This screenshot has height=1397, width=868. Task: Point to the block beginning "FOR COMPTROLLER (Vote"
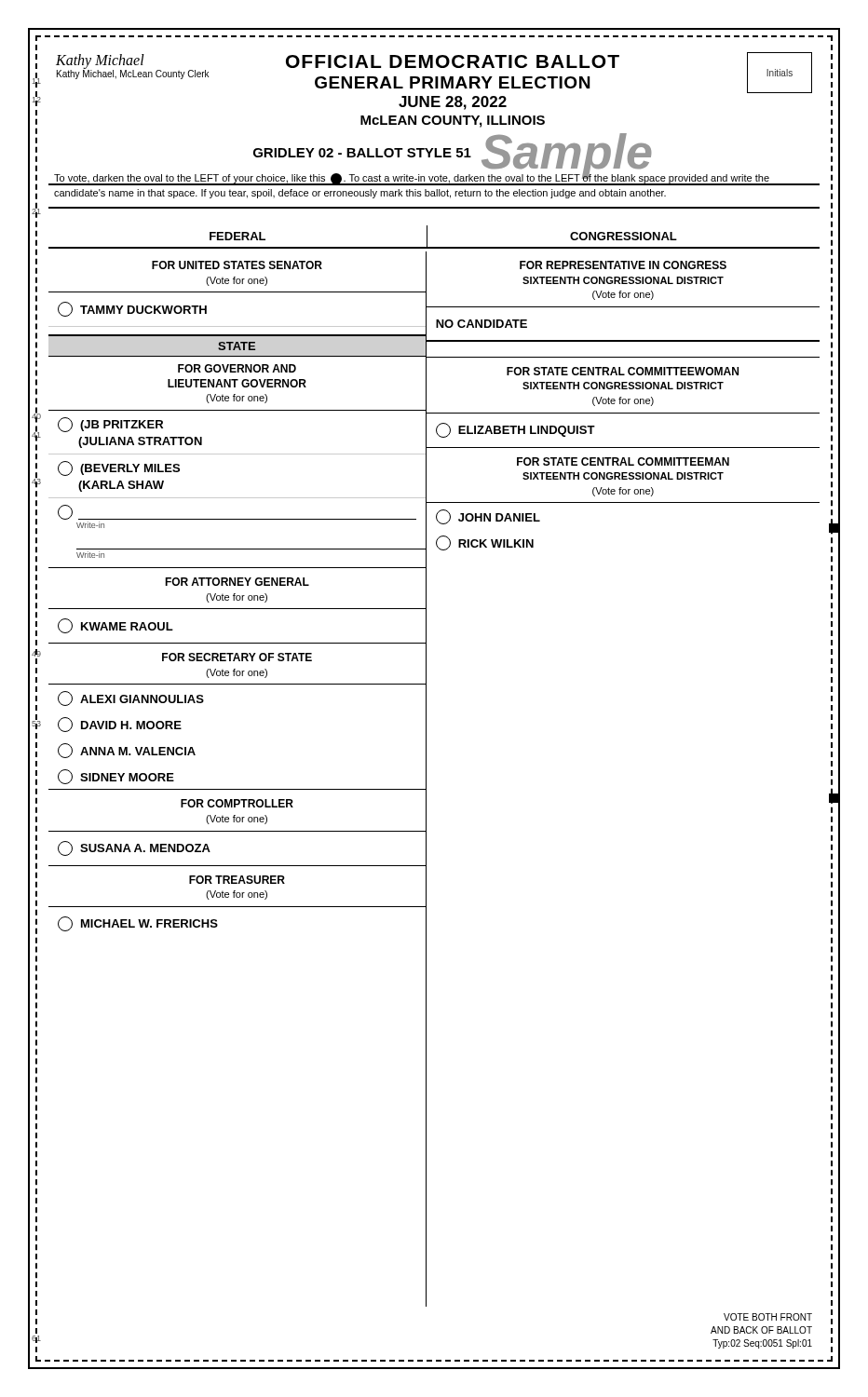coord(237,811)
